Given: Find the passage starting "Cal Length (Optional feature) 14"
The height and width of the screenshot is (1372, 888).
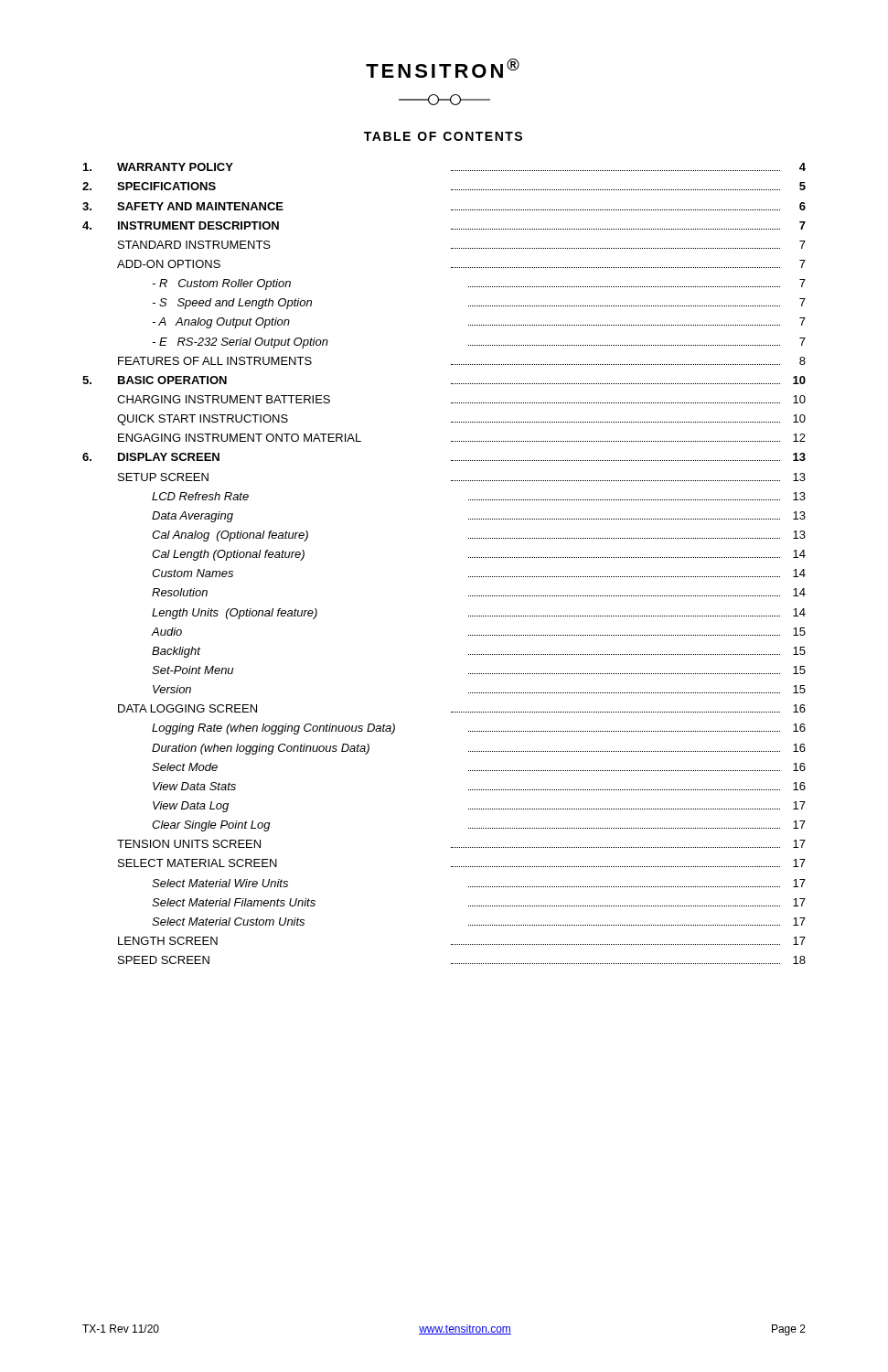Looking at the screenshot, I should [x=479, y=554].
